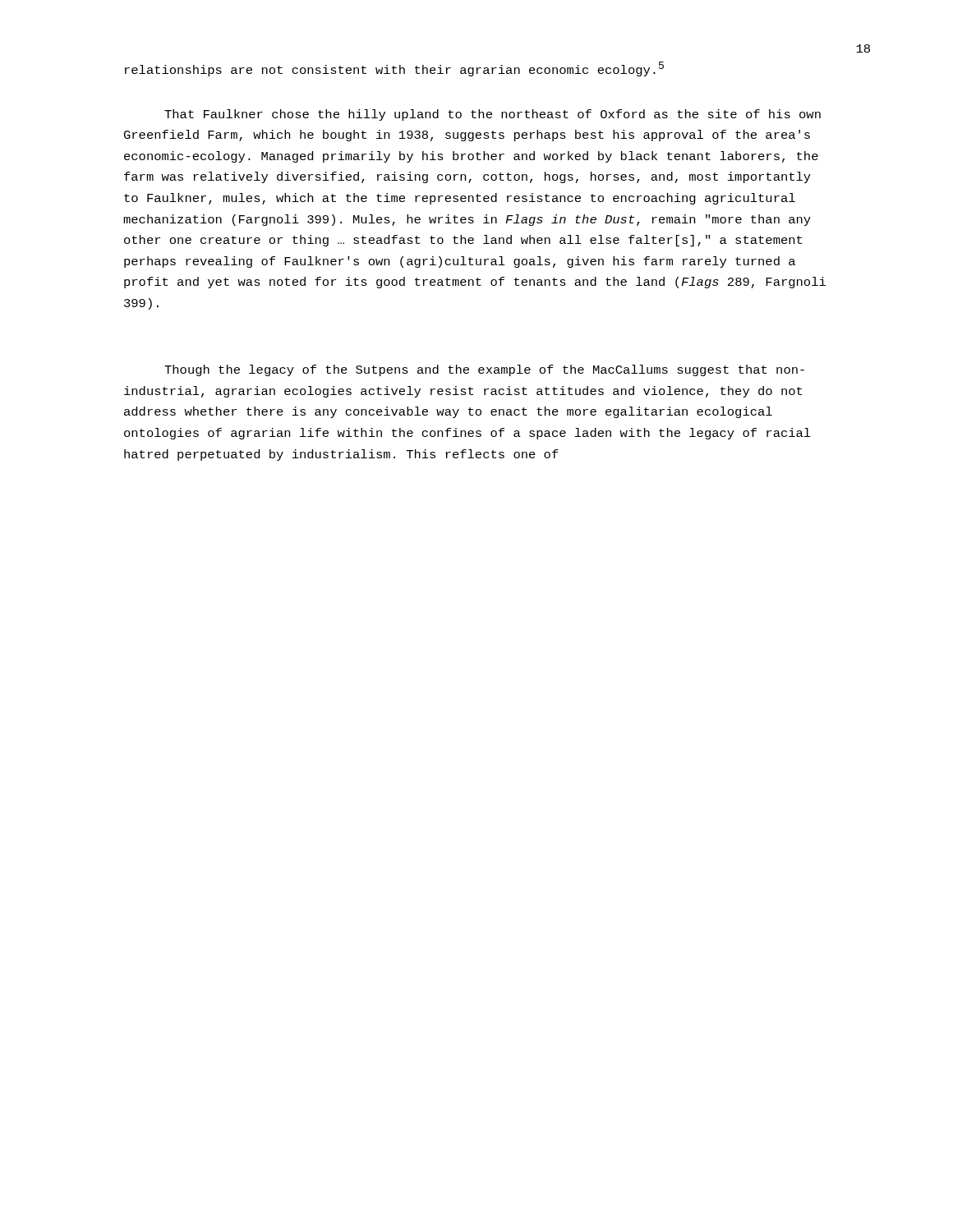Find the region starting "That Faulkner chose"

pos(475,209)
